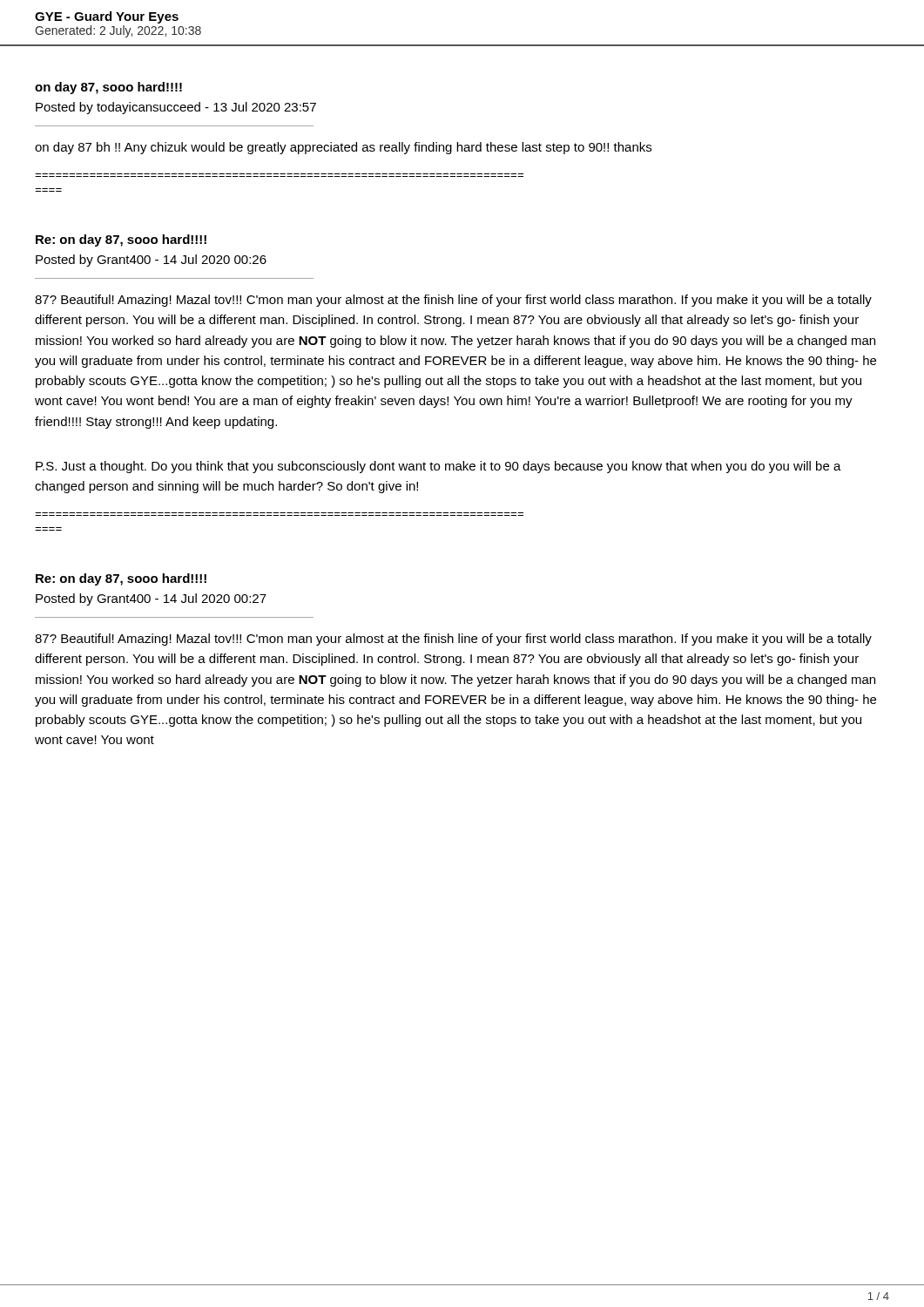Find the block on this page that starts "Posted by todayicansucceed"

[x=176, y=106]
